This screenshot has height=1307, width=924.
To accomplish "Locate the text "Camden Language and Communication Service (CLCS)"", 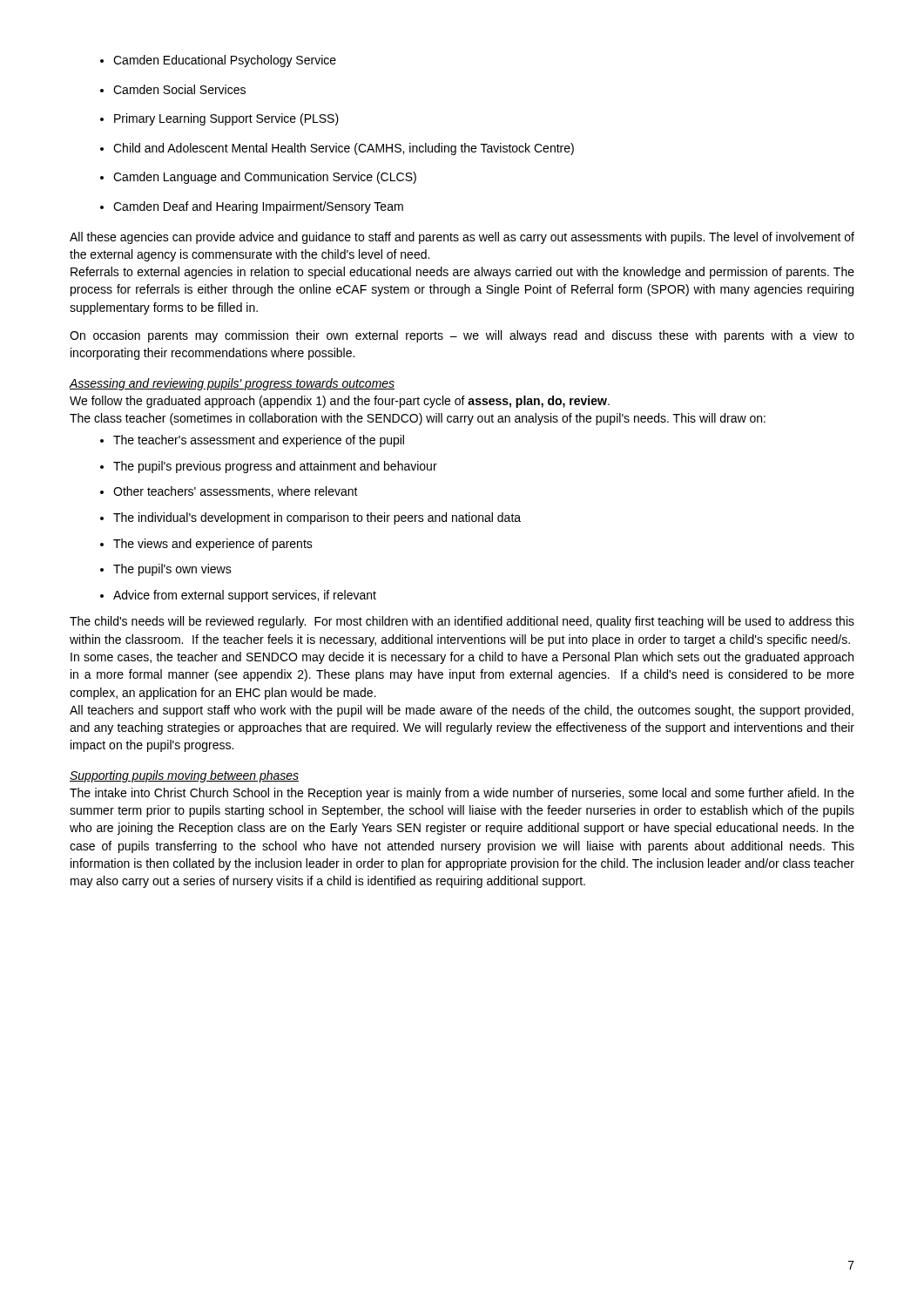I will pos(265,177).
